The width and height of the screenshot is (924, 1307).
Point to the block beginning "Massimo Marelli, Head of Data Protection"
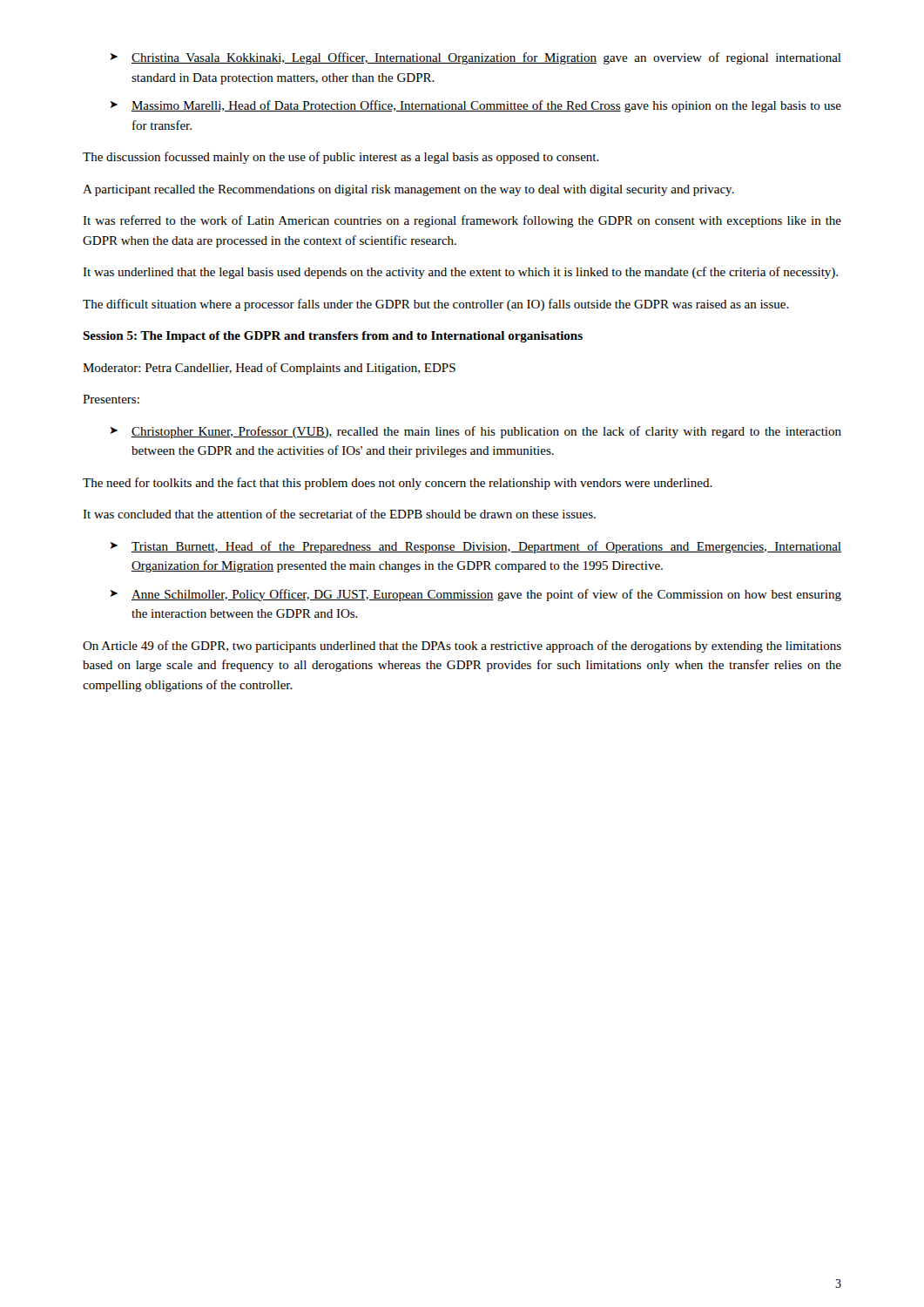click(x=486, y=115)
